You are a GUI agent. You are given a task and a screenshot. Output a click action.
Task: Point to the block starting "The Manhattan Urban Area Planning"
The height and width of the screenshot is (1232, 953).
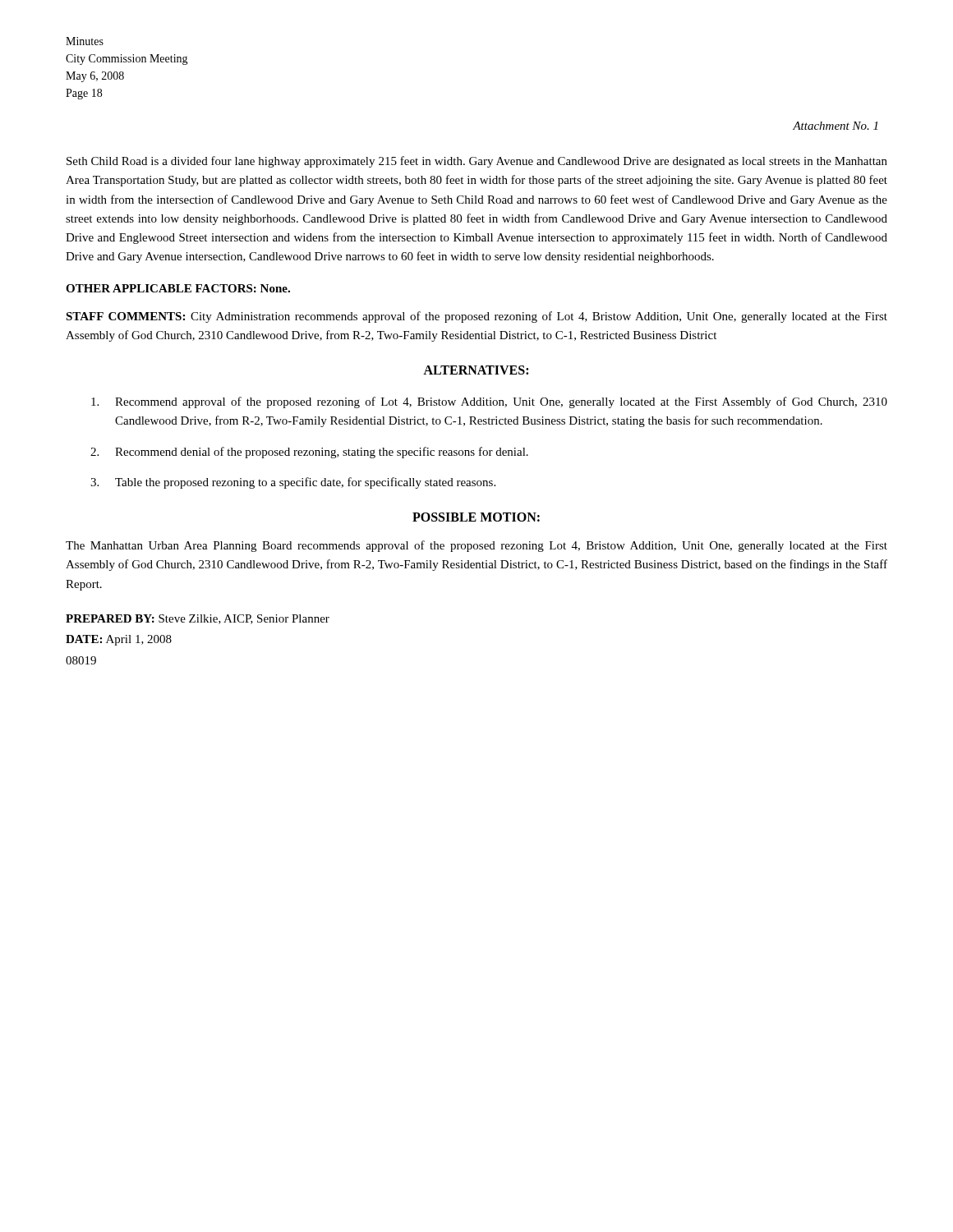tap(476, 564)
